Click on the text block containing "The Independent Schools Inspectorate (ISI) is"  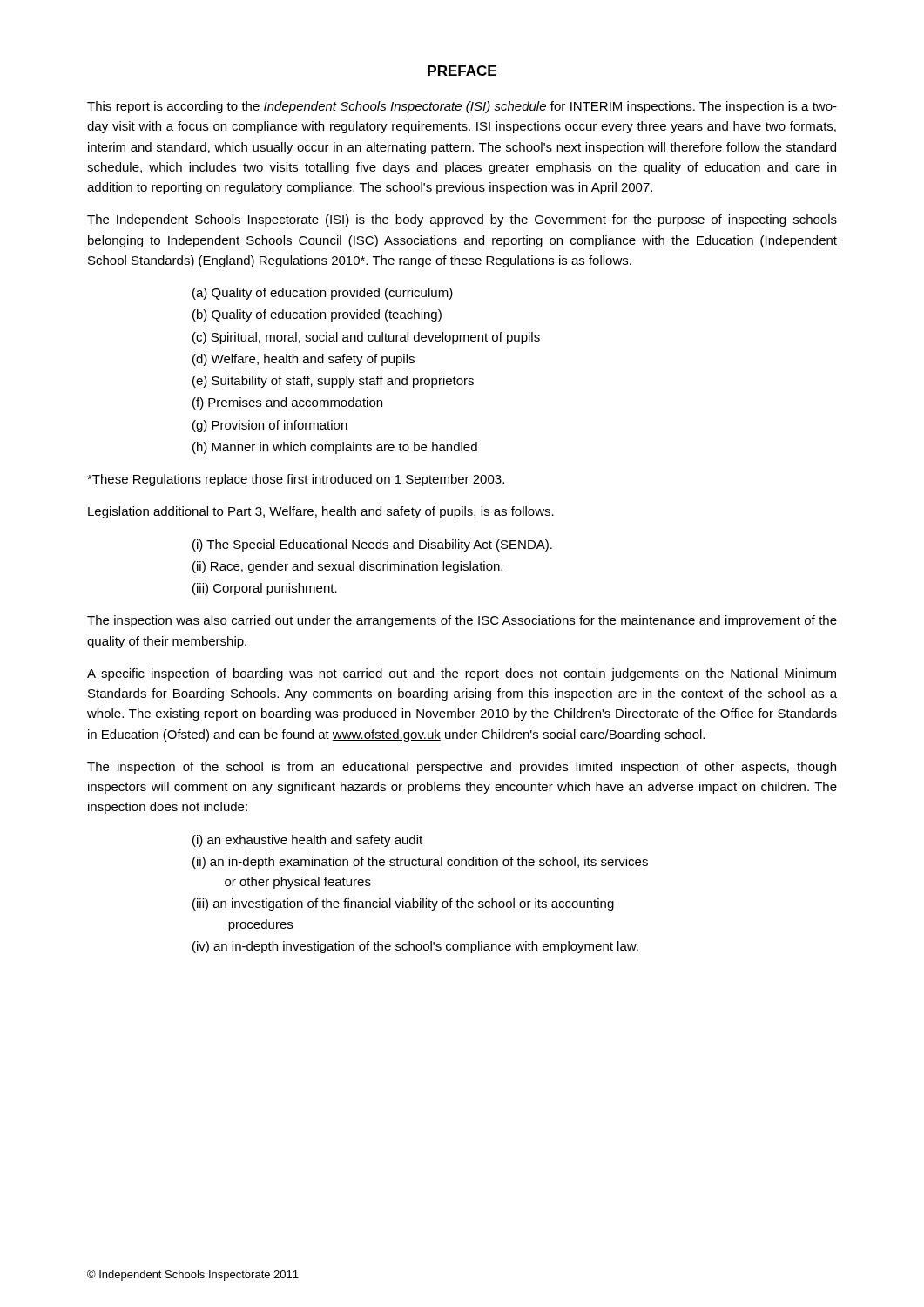coord(462,240)
